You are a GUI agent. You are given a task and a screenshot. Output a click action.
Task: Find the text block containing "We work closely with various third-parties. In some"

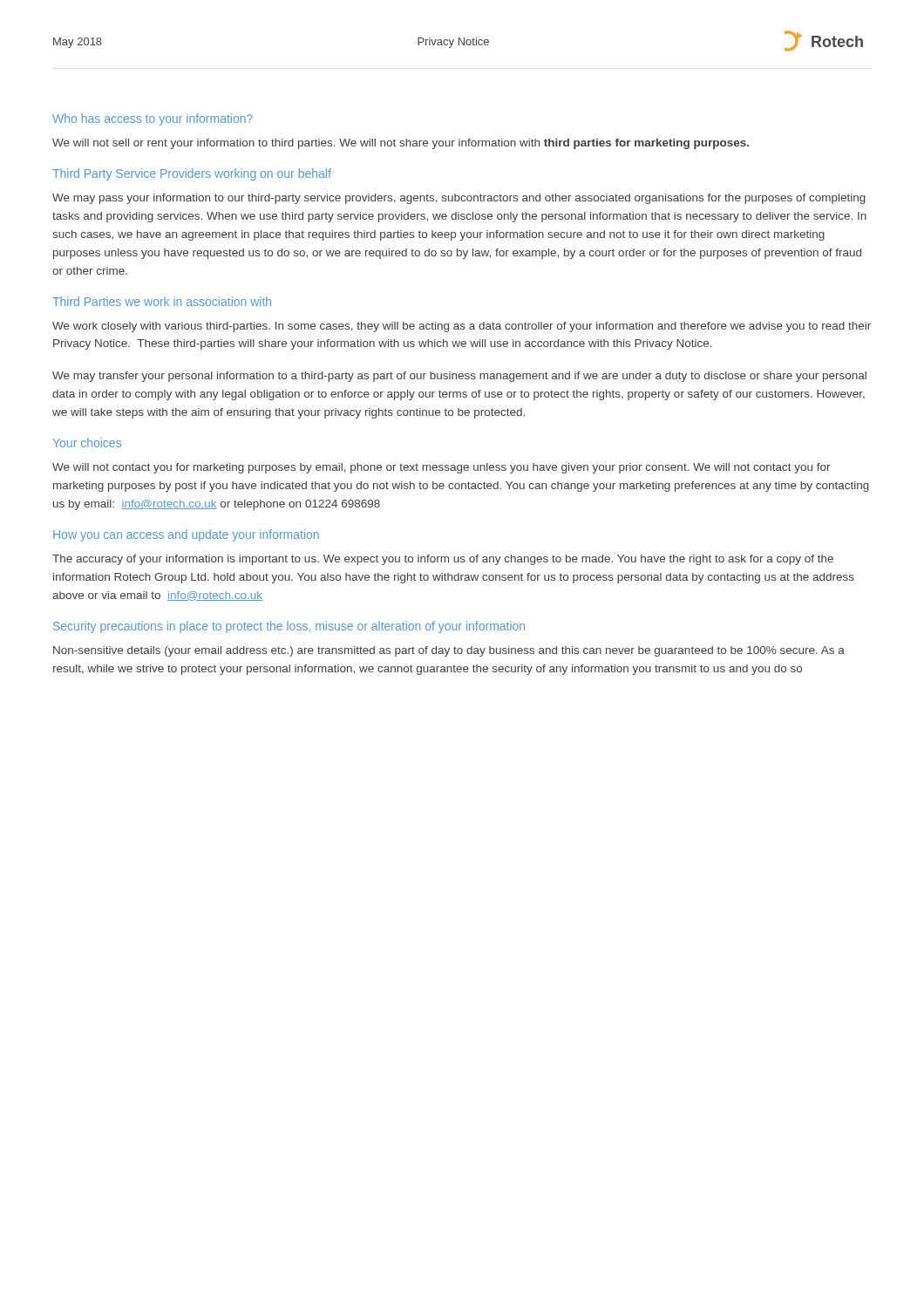[462, 334]
